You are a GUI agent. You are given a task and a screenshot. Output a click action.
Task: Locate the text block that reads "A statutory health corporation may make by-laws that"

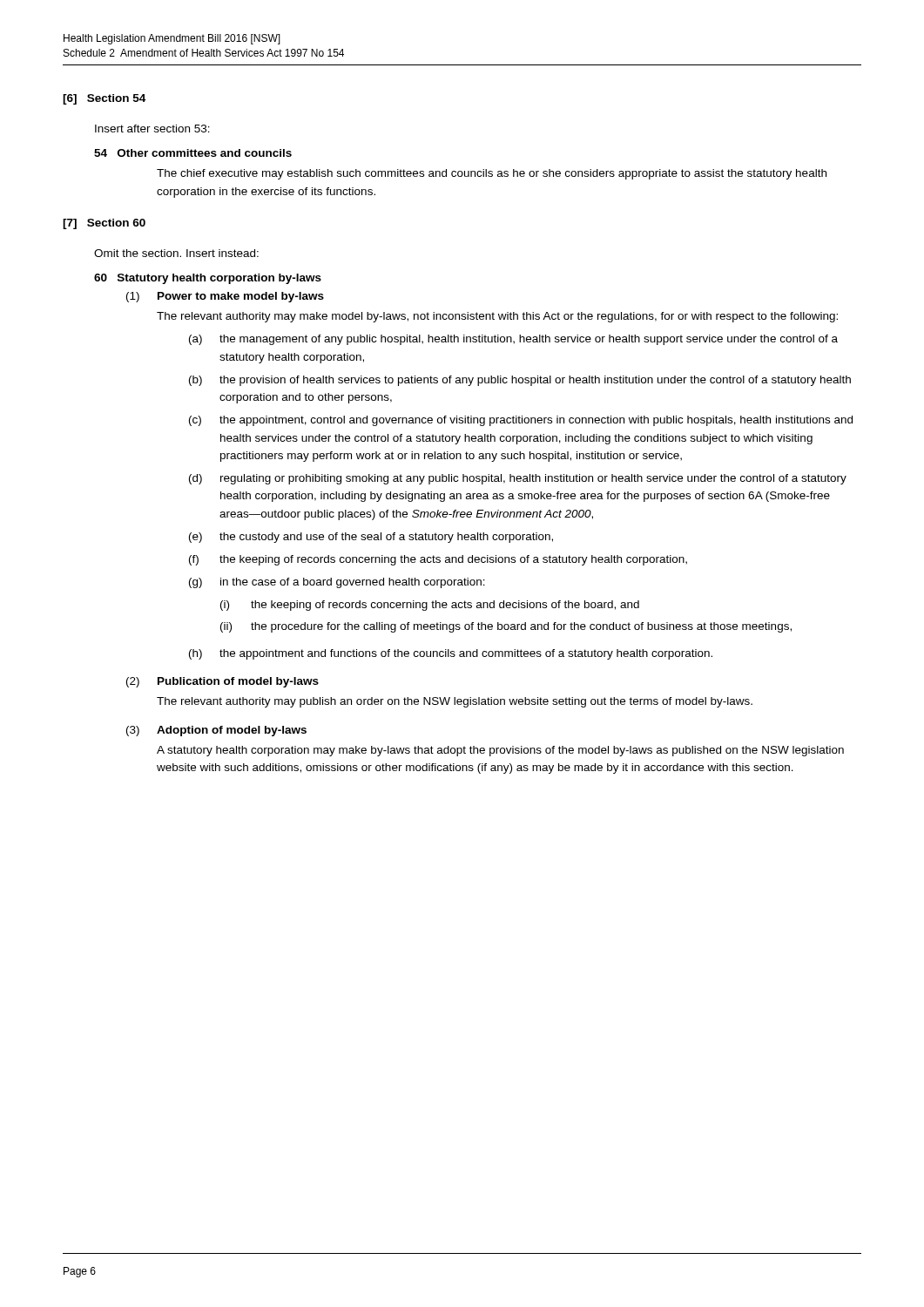pyautogui.click(x=509, y=759)
